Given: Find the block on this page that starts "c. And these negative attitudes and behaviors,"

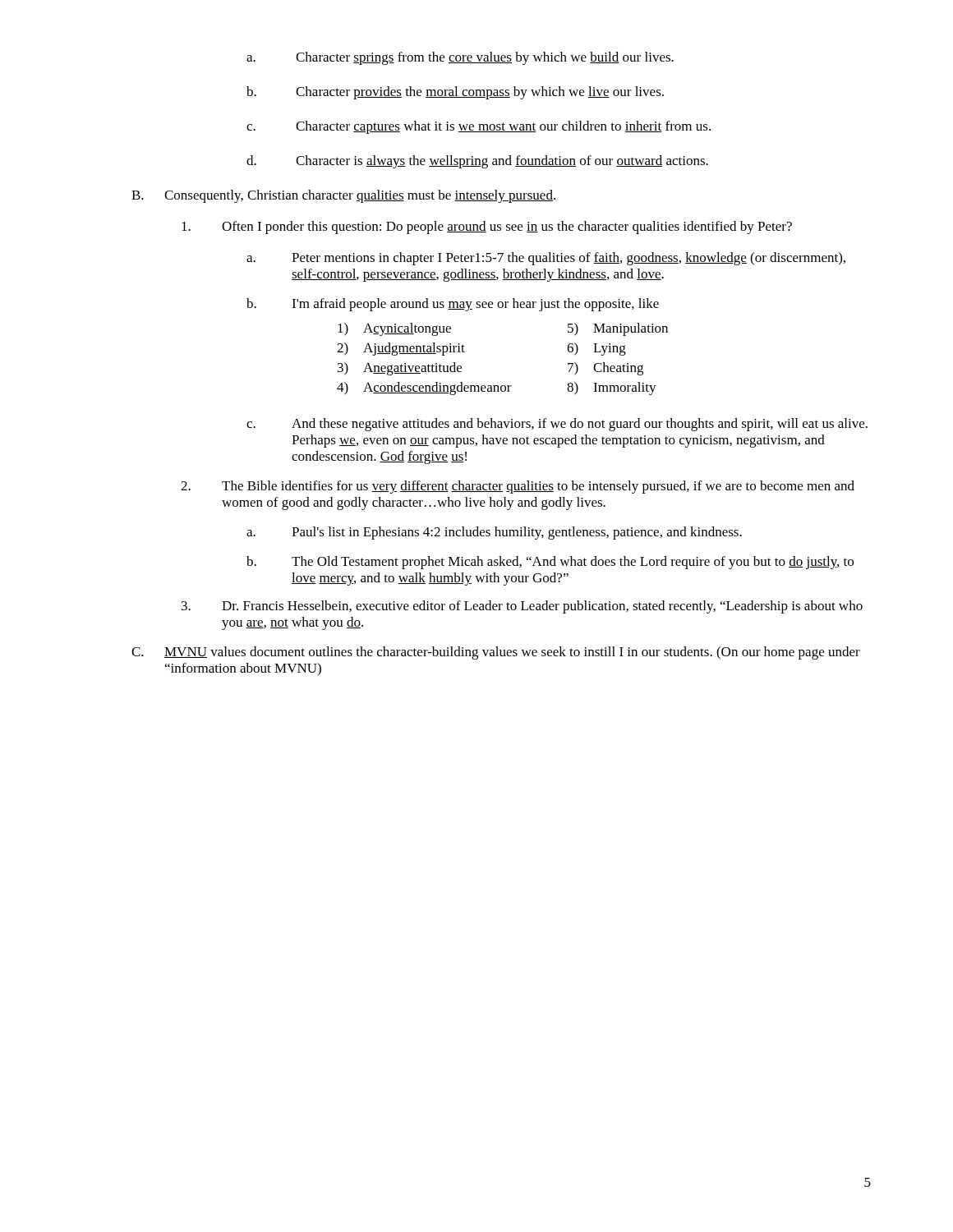Looking at the screenshot, I should (x=559, y=440).
